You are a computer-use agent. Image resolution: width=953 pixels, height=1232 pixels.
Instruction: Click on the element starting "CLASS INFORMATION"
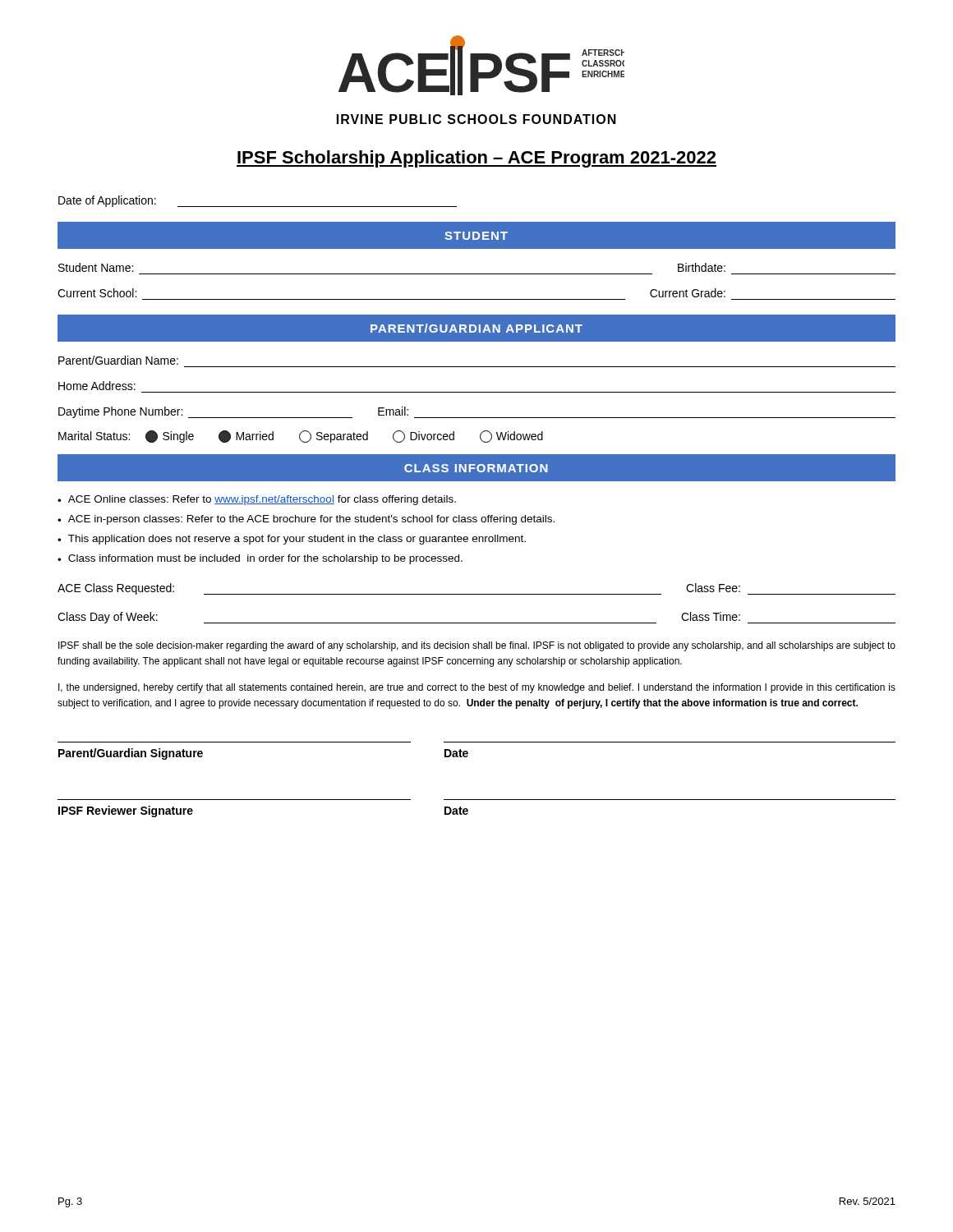click(x=476, y=468)
